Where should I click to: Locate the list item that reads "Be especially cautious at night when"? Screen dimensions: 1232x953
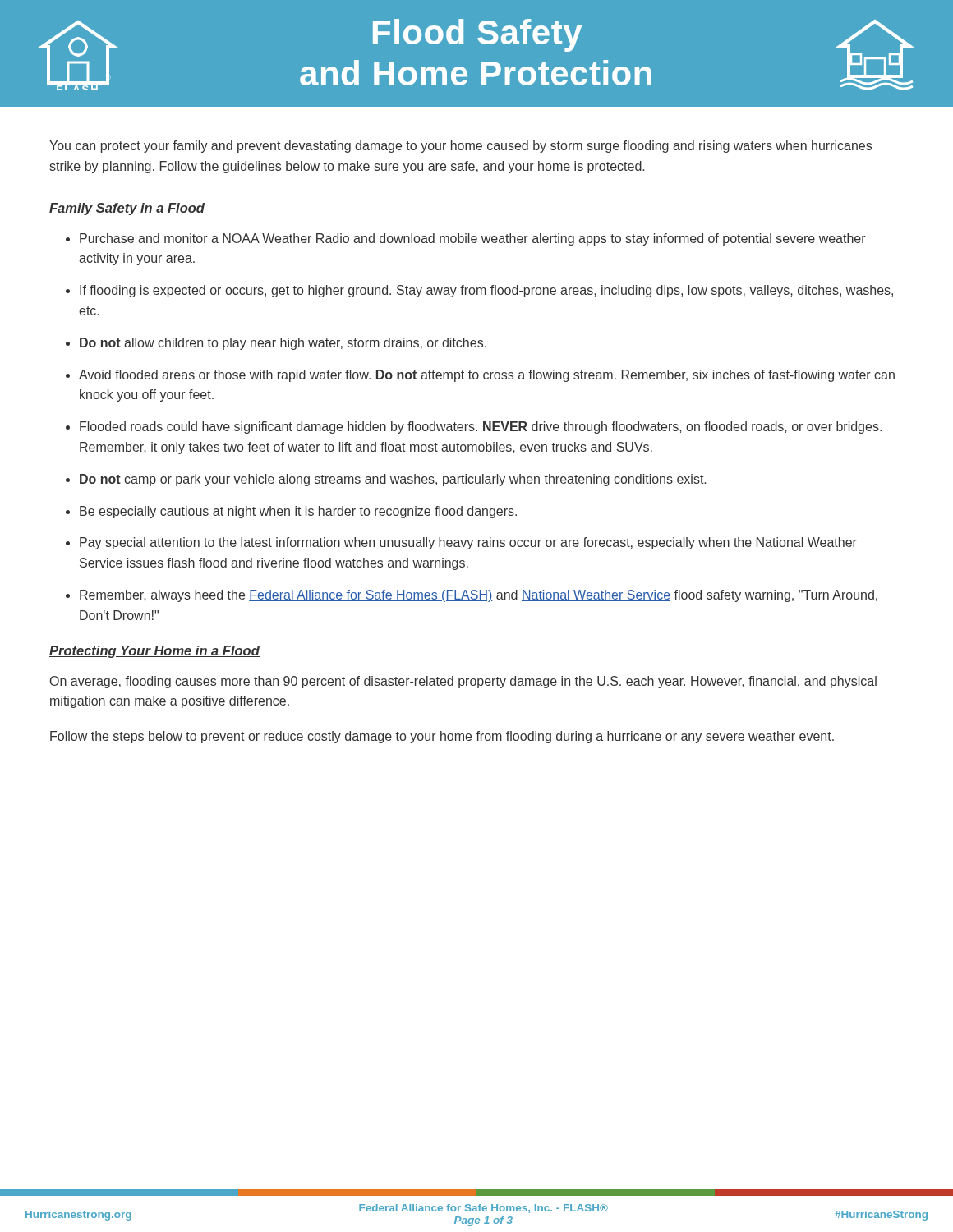298,511
